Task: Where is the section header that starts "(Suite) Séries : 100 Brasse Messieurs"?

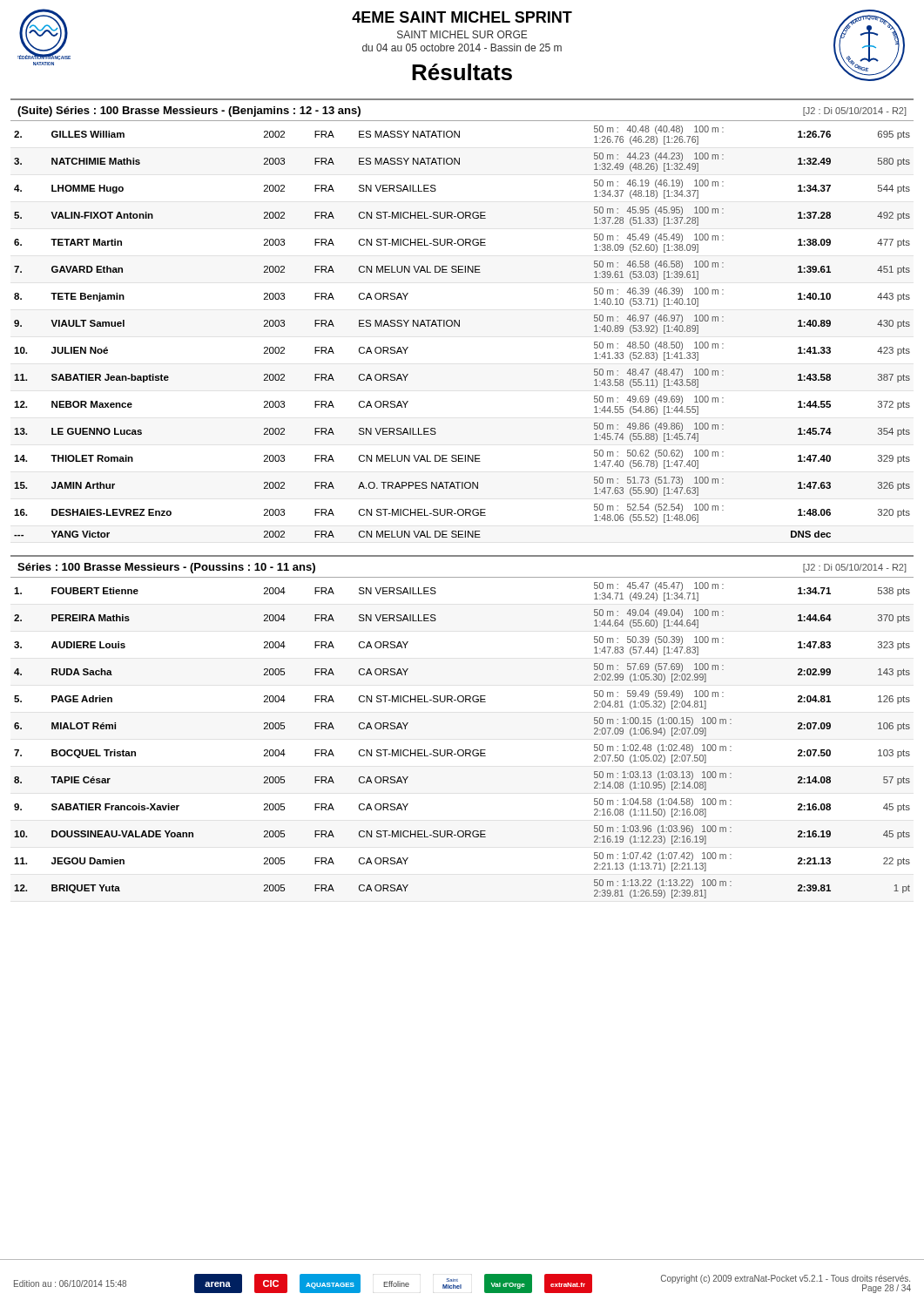Action: coord(462,110)
